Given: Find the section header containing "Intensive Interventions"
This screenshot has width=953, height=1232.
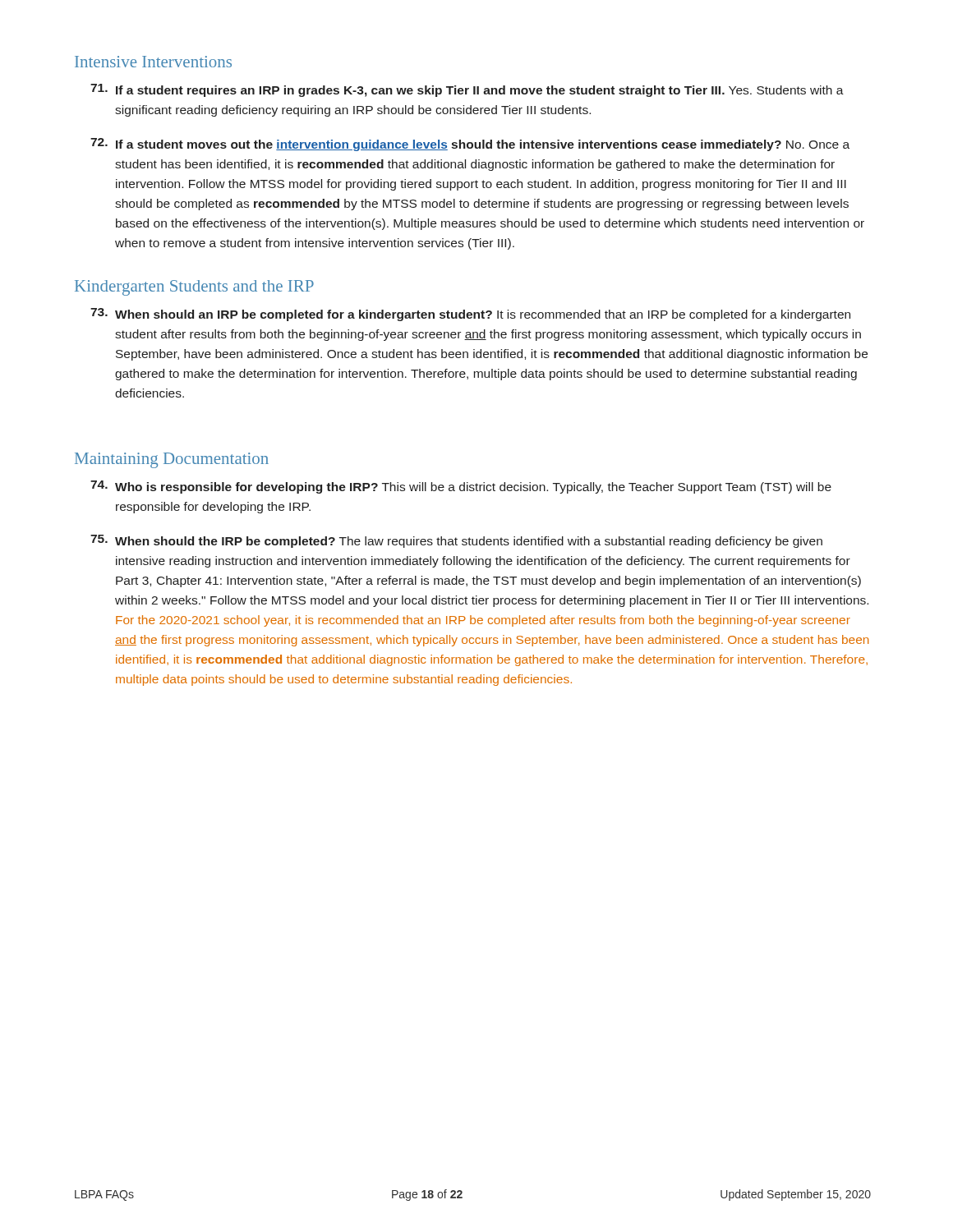Looking at the screenshot, I should coord(153,62).
